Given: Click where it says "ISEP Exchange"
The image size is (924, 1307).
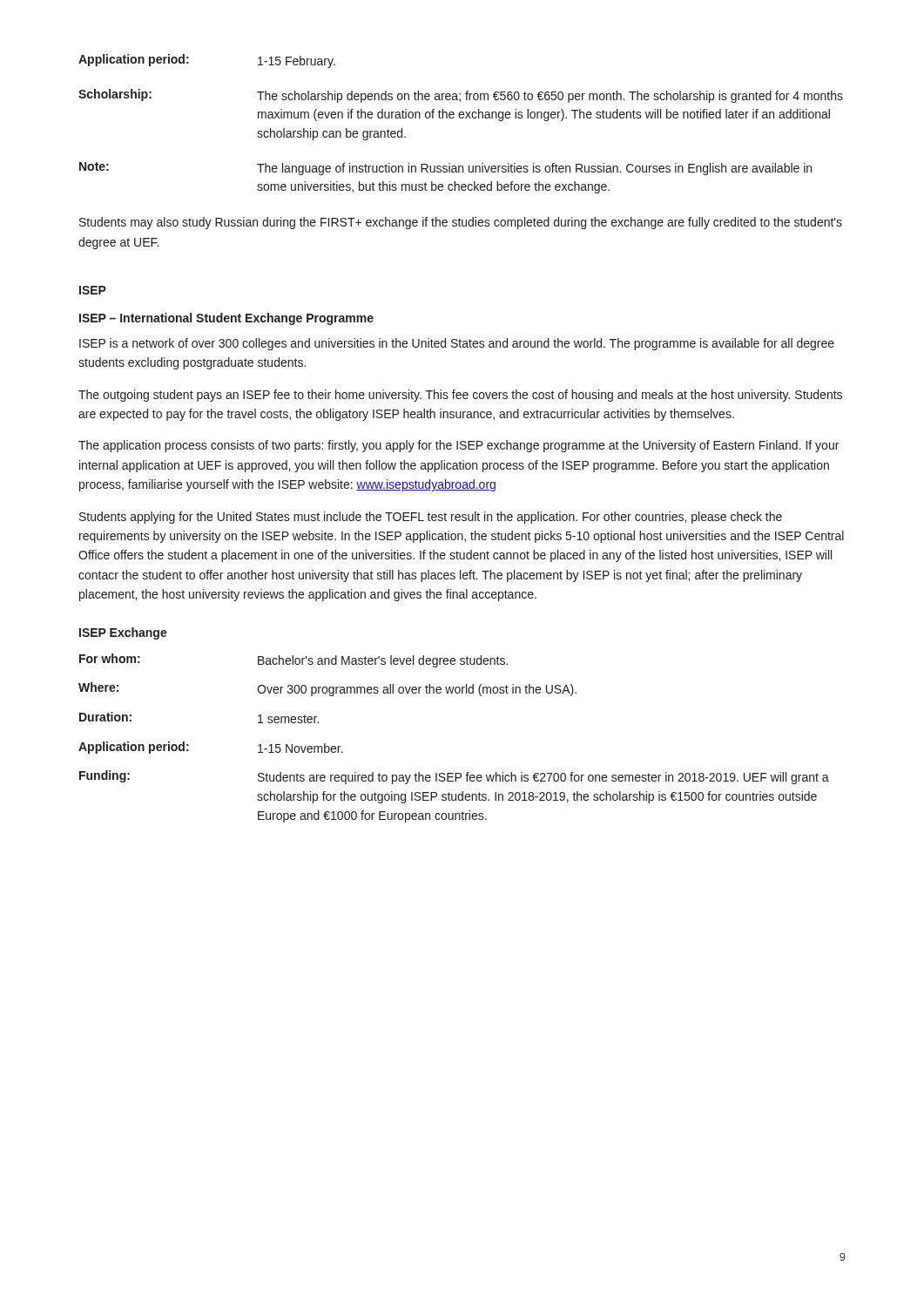Looking at the screenshot, I should coord(123,632).
